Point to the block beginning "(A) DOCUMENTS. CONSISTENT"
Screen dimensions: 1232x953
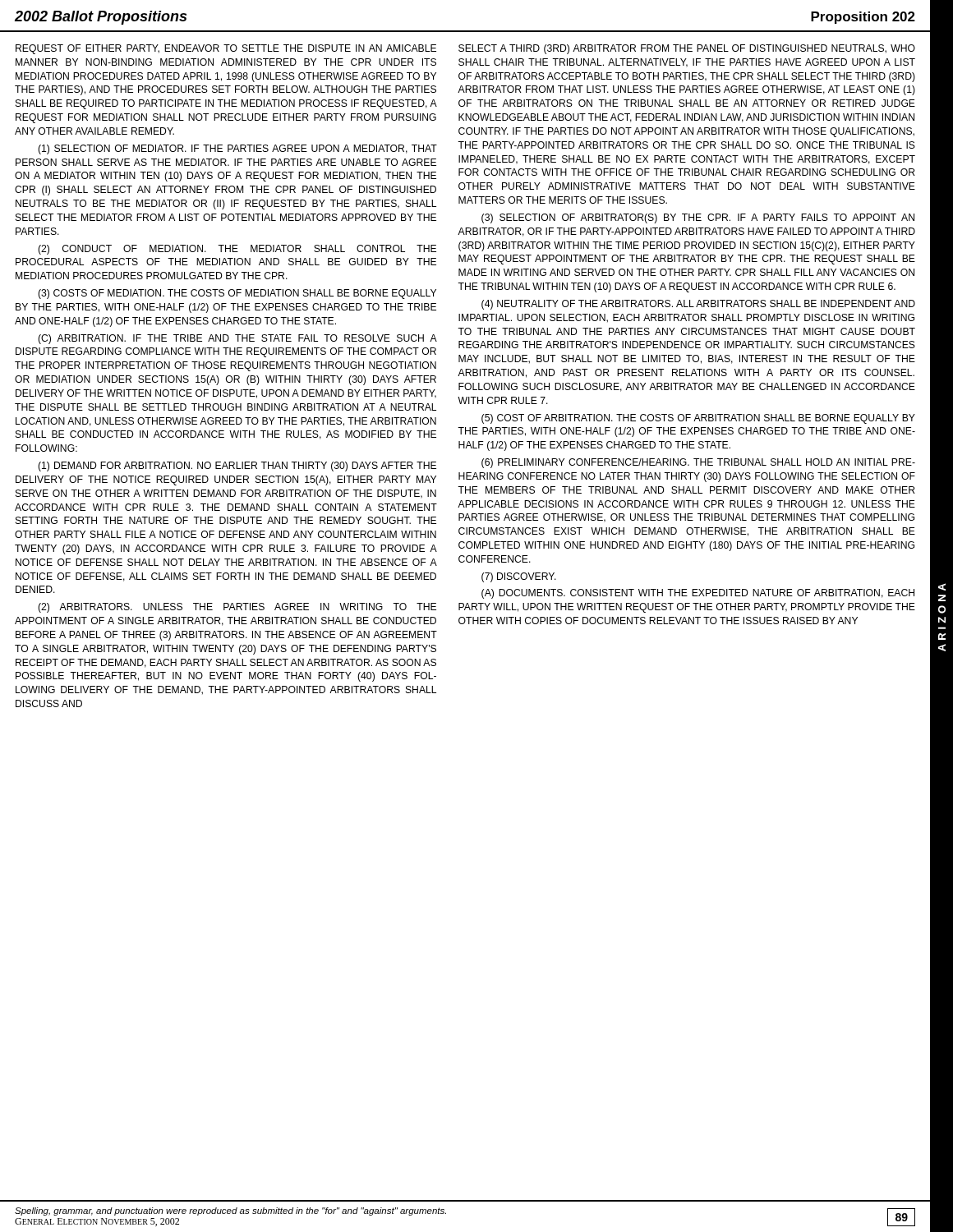click(x=687, y=607)
